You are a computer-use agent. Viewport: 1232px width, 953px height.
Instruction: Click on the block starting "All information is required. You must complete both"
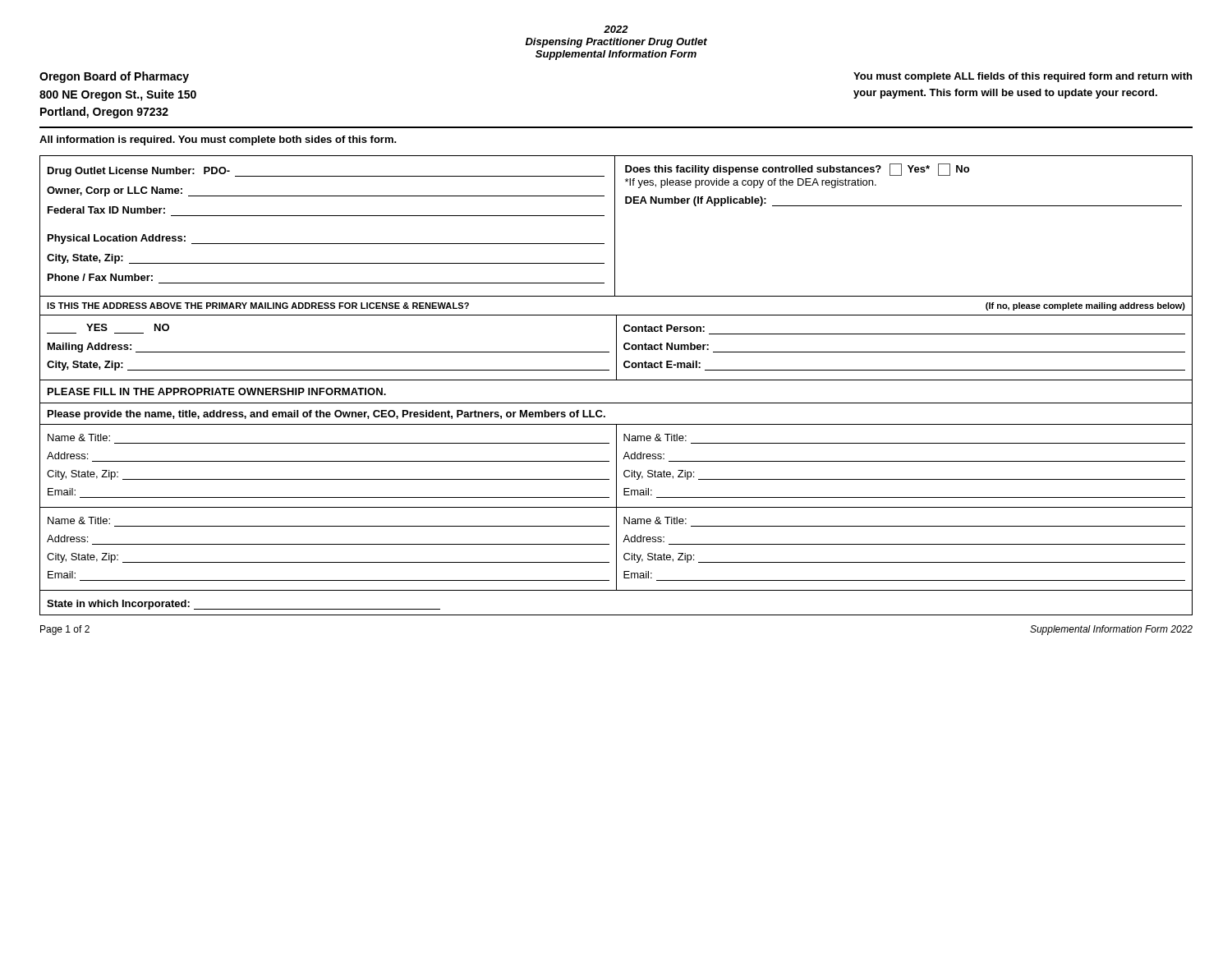click(218, 139)
